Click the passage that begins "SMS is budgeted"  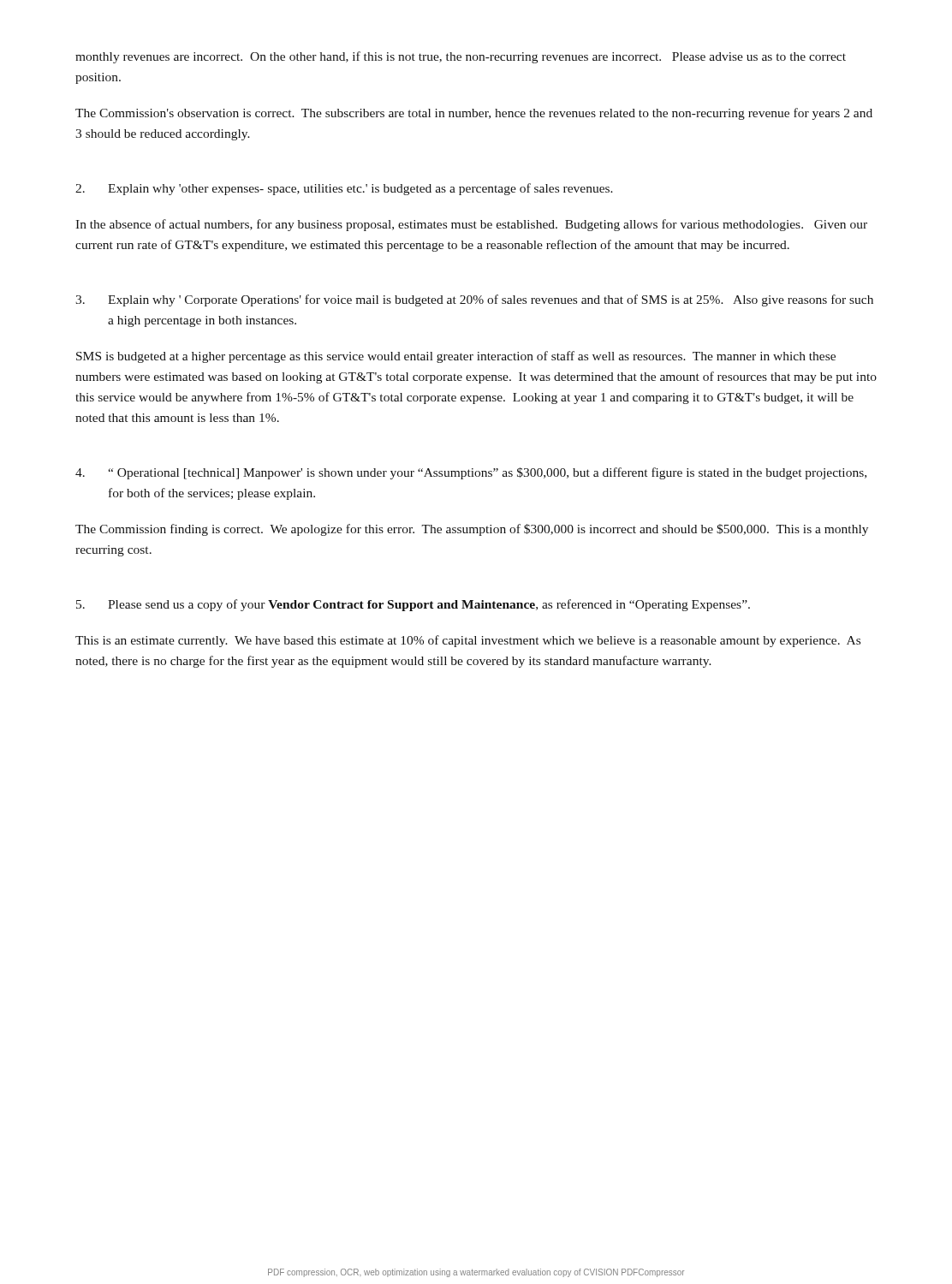click(x=476, y=387)
